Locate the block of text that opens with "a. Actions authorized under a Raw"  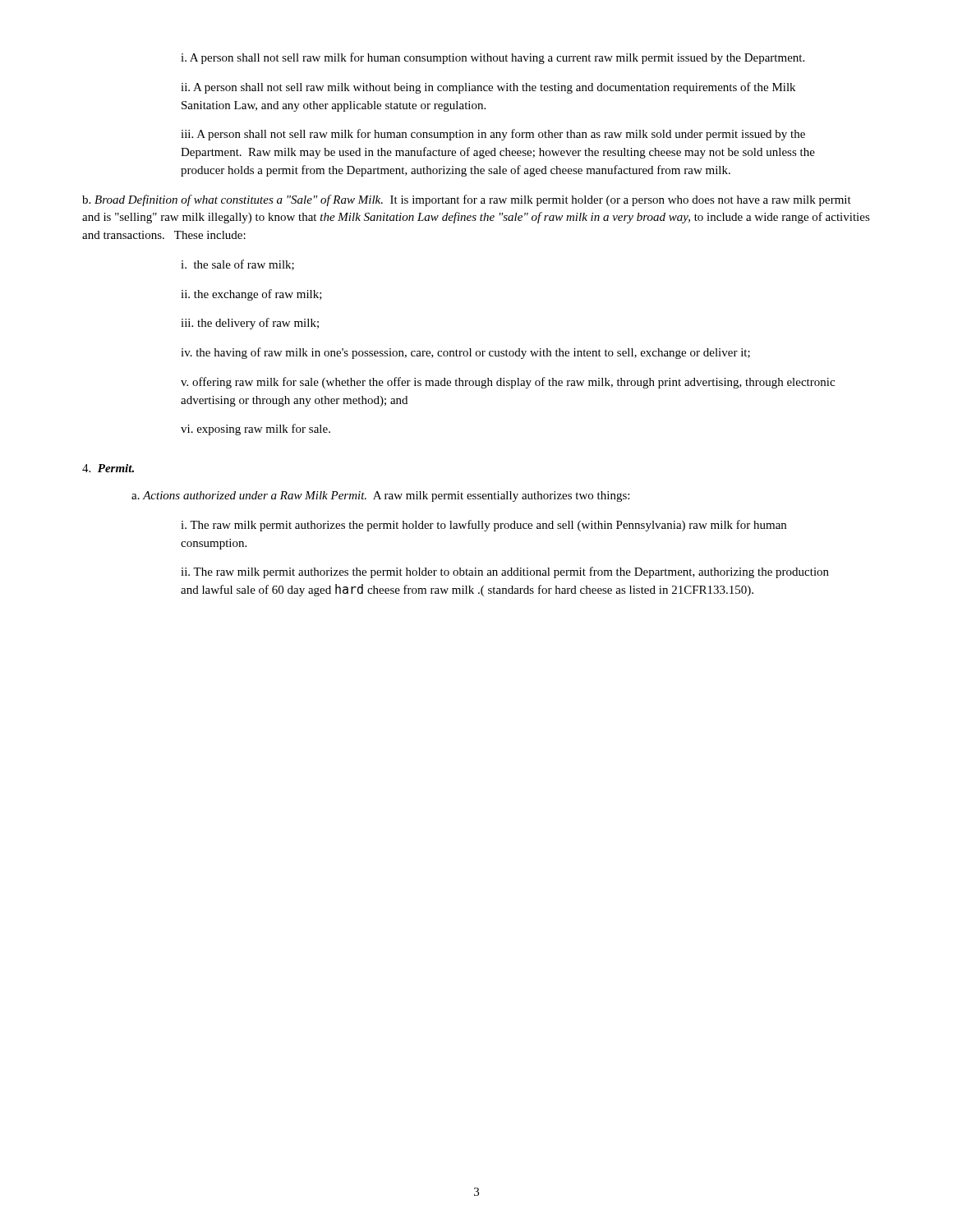[381, 495]
